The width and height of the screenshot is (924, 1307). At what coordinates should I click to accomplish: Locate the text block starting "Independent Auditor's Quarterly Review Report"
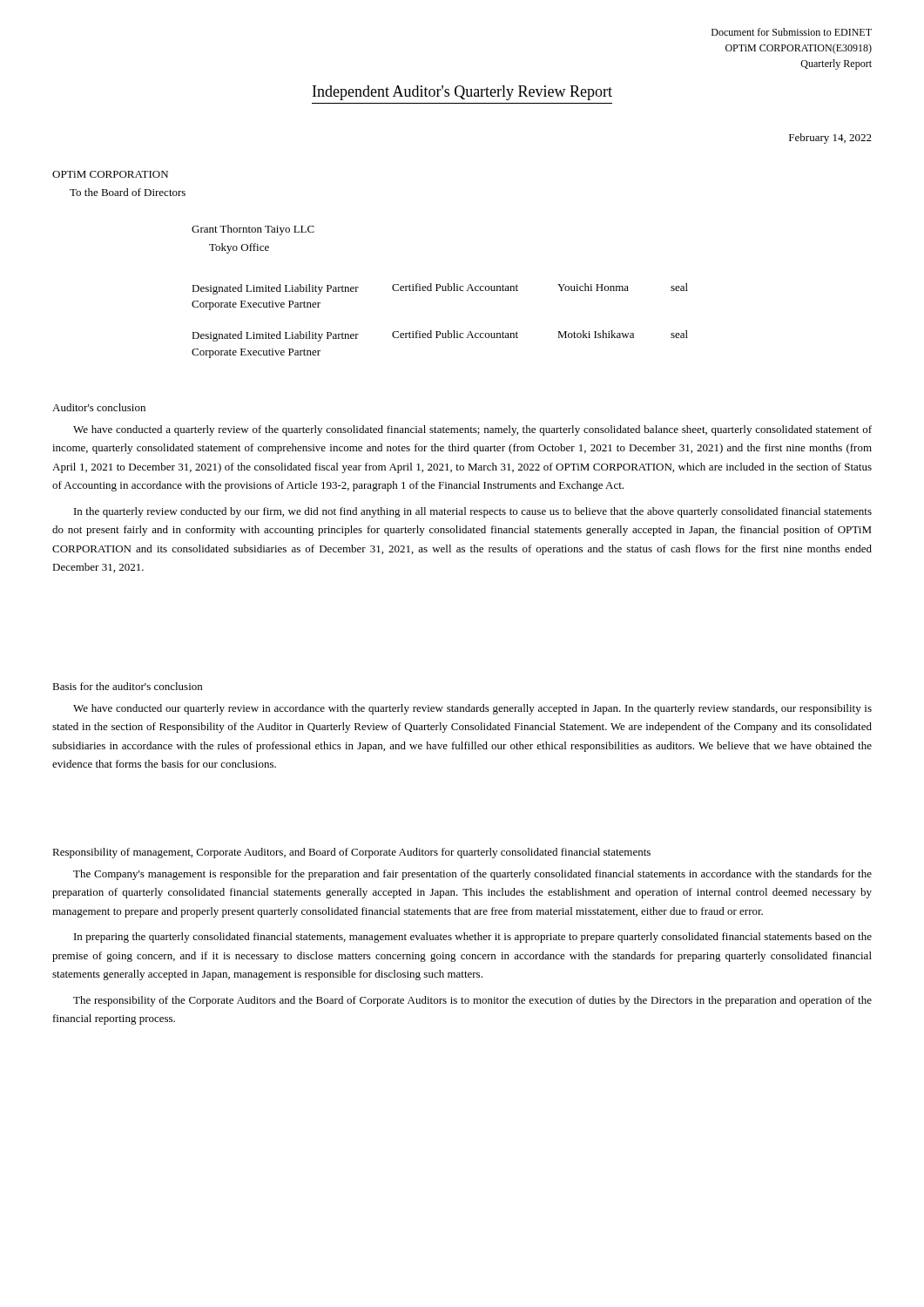tap(462, 93)
